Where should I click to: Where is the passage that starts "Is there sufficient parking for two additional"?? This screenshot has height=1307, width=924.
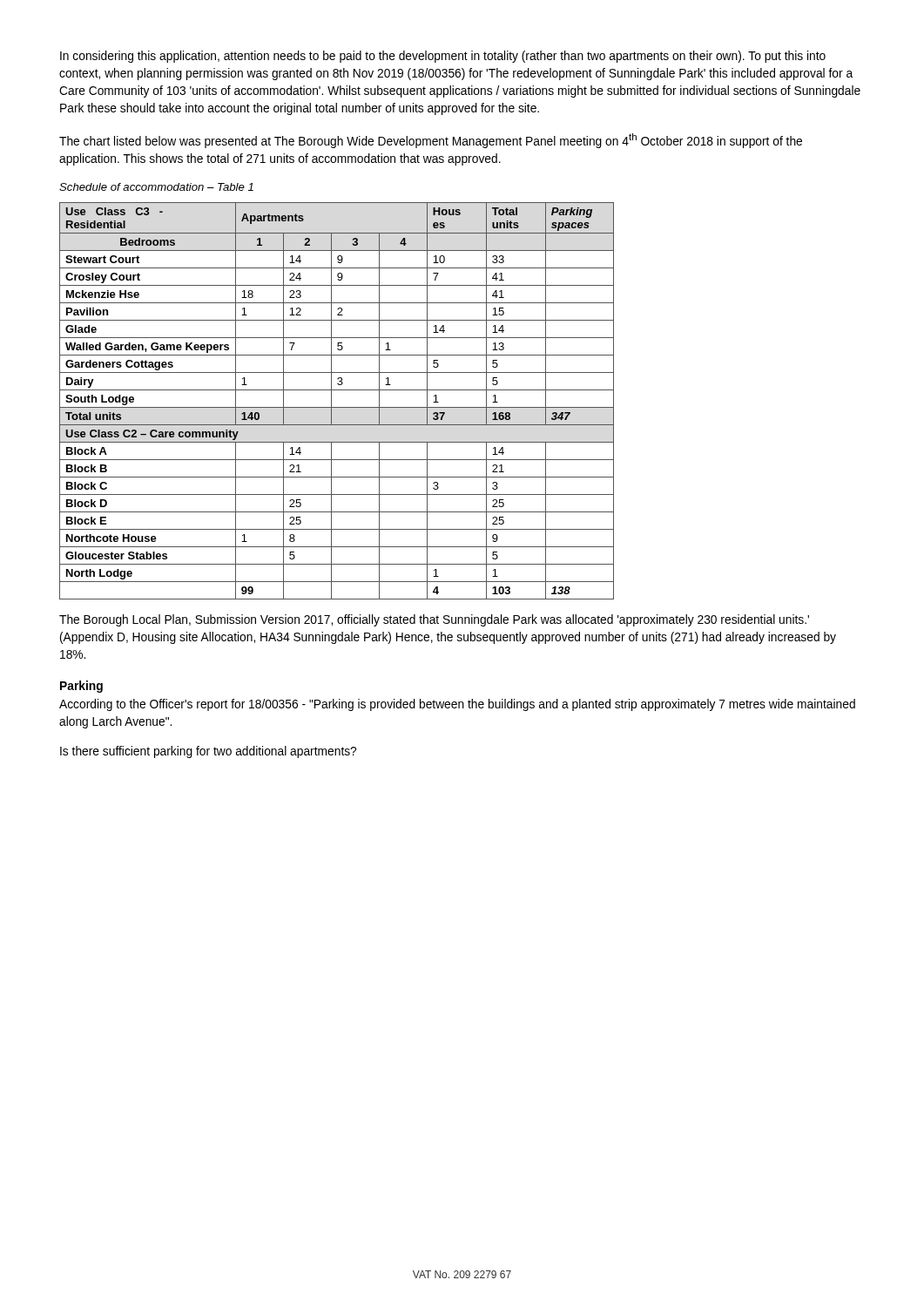pos(208,751)
